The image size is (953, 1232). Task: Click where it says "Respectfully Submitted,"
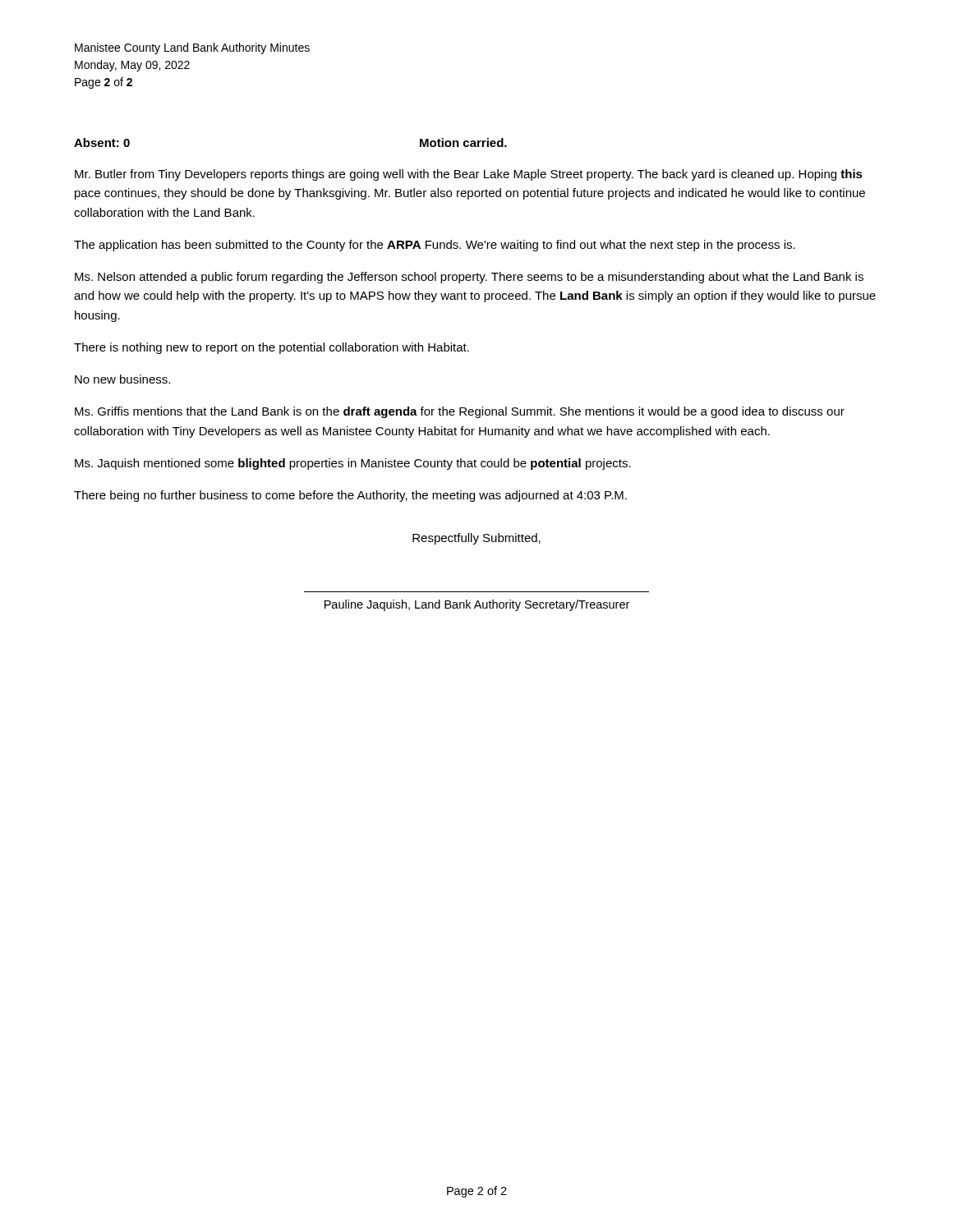coord(476,538)
